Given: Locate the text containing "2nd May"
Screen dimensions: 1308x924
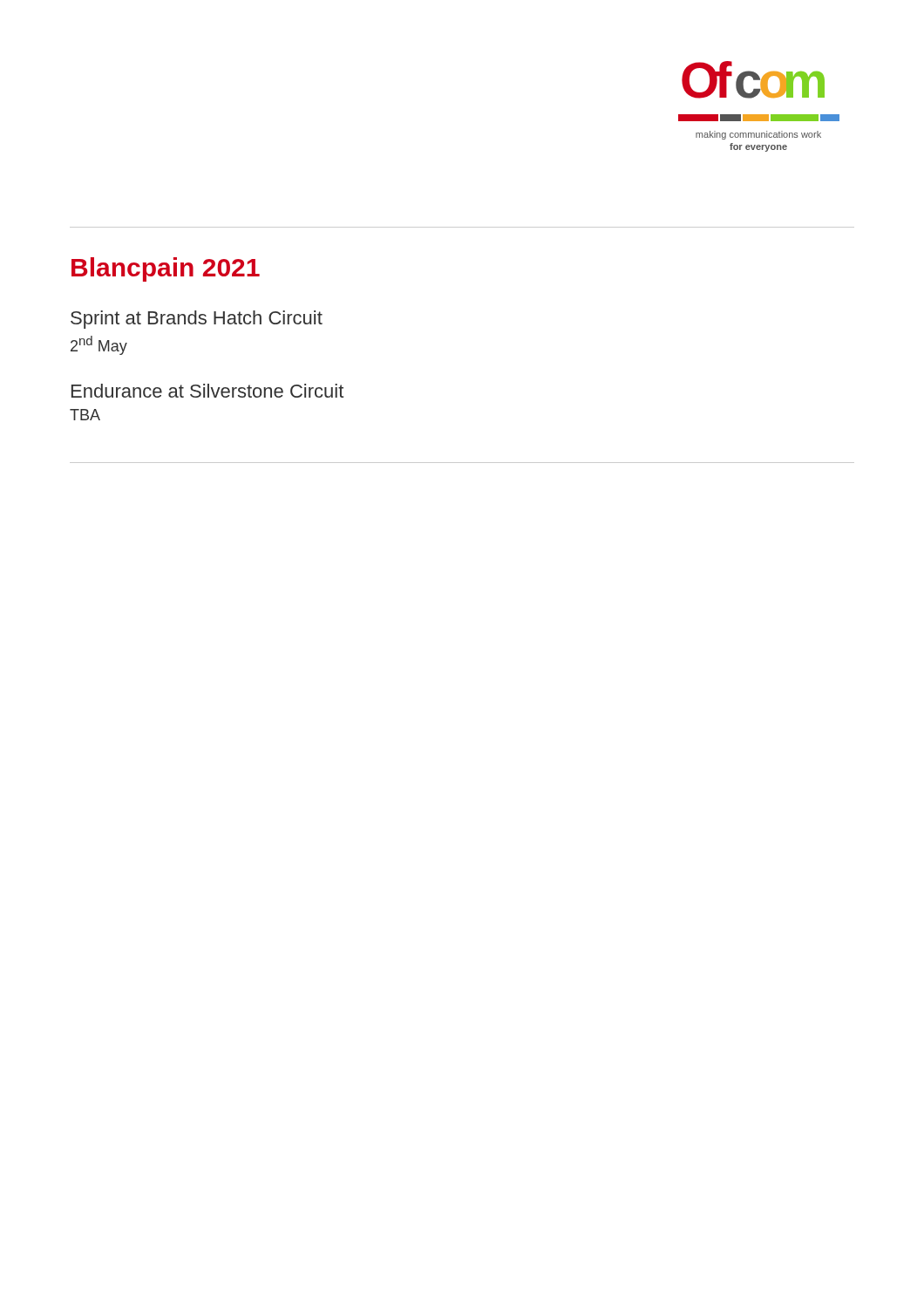Looking at the screenshot, I should 98,344.
